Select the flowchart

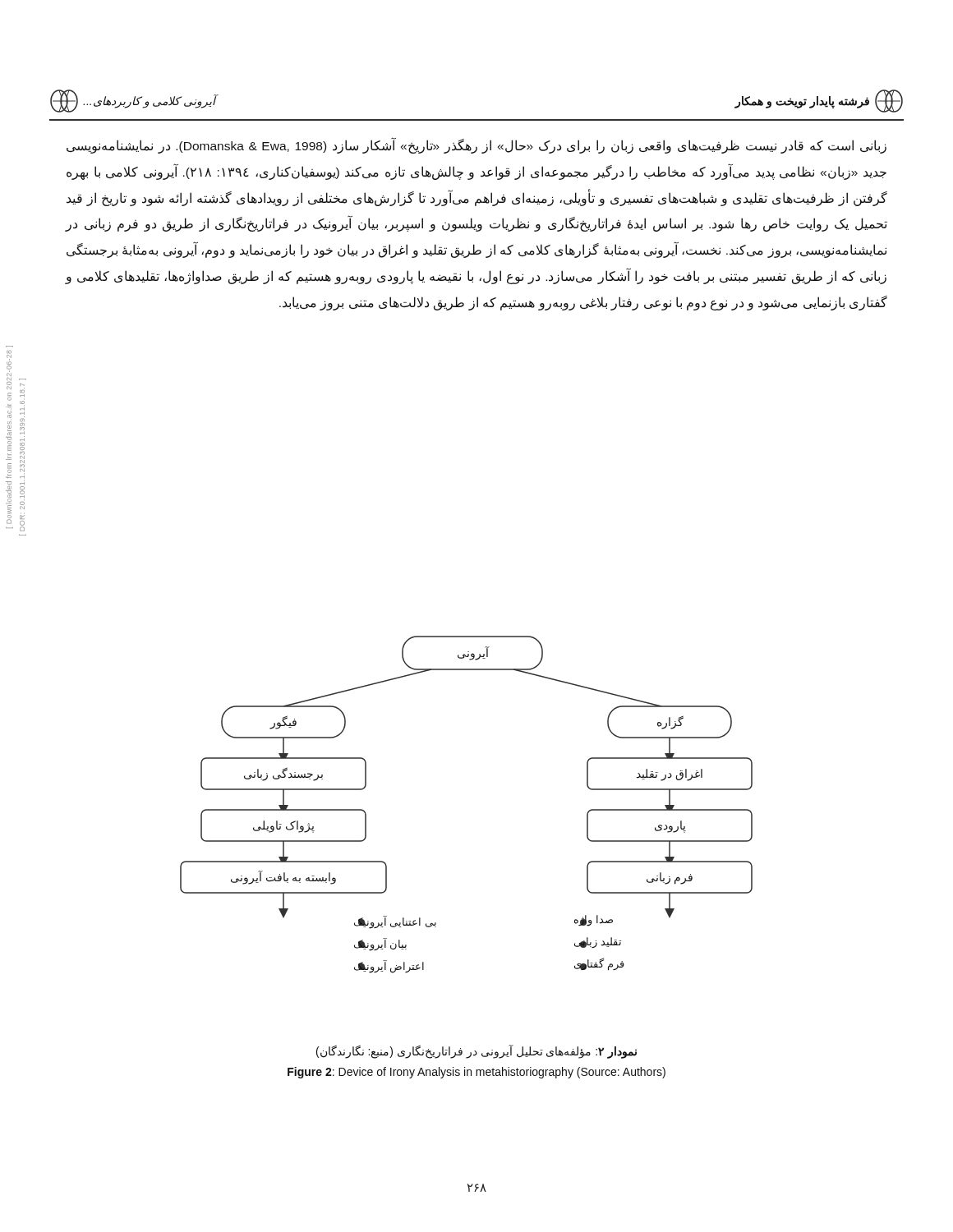pyautogui.click(x=476, y=825)
